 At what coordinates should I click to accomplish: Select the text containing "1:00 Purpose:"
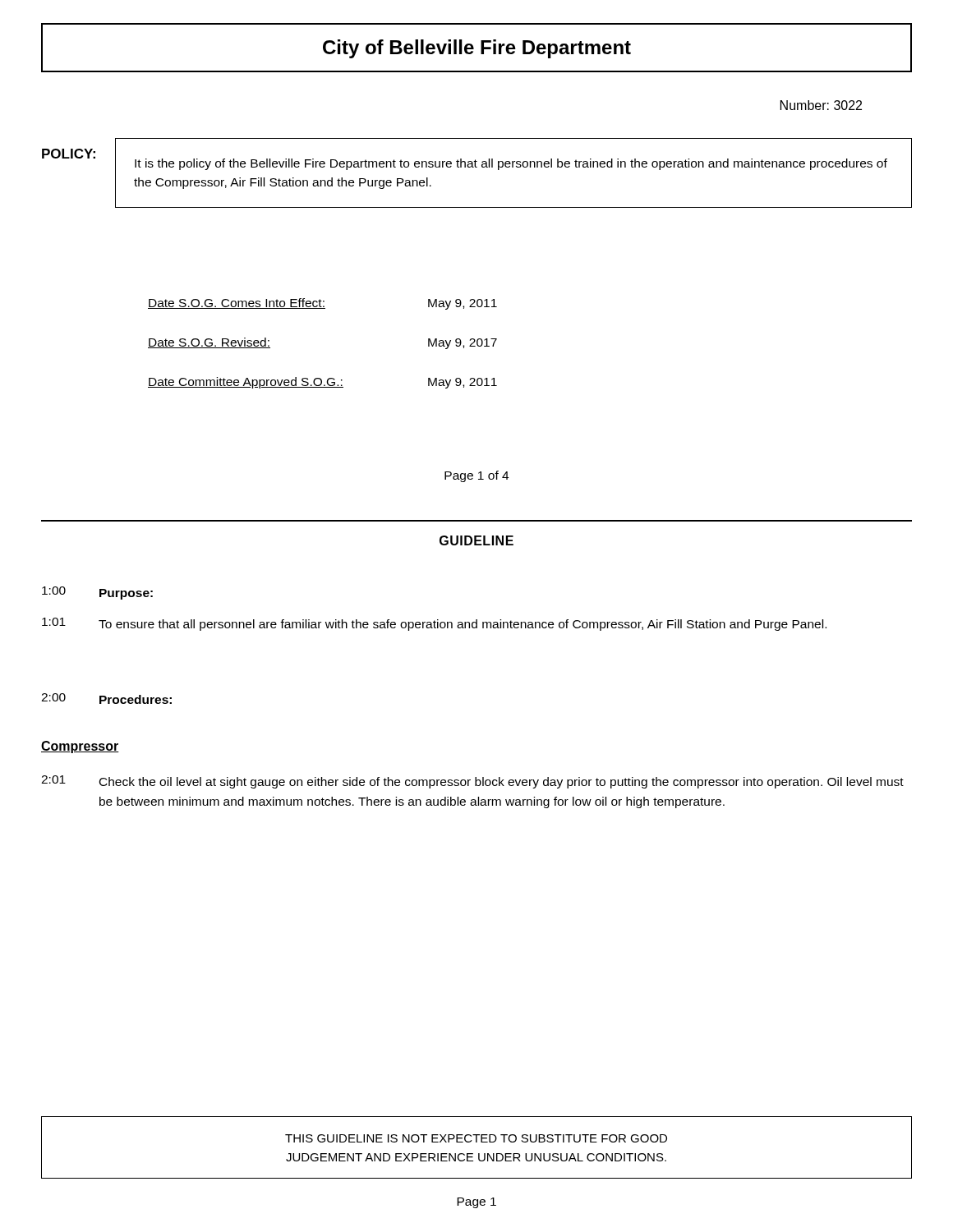pyautogui.click(x=97, y=593)
